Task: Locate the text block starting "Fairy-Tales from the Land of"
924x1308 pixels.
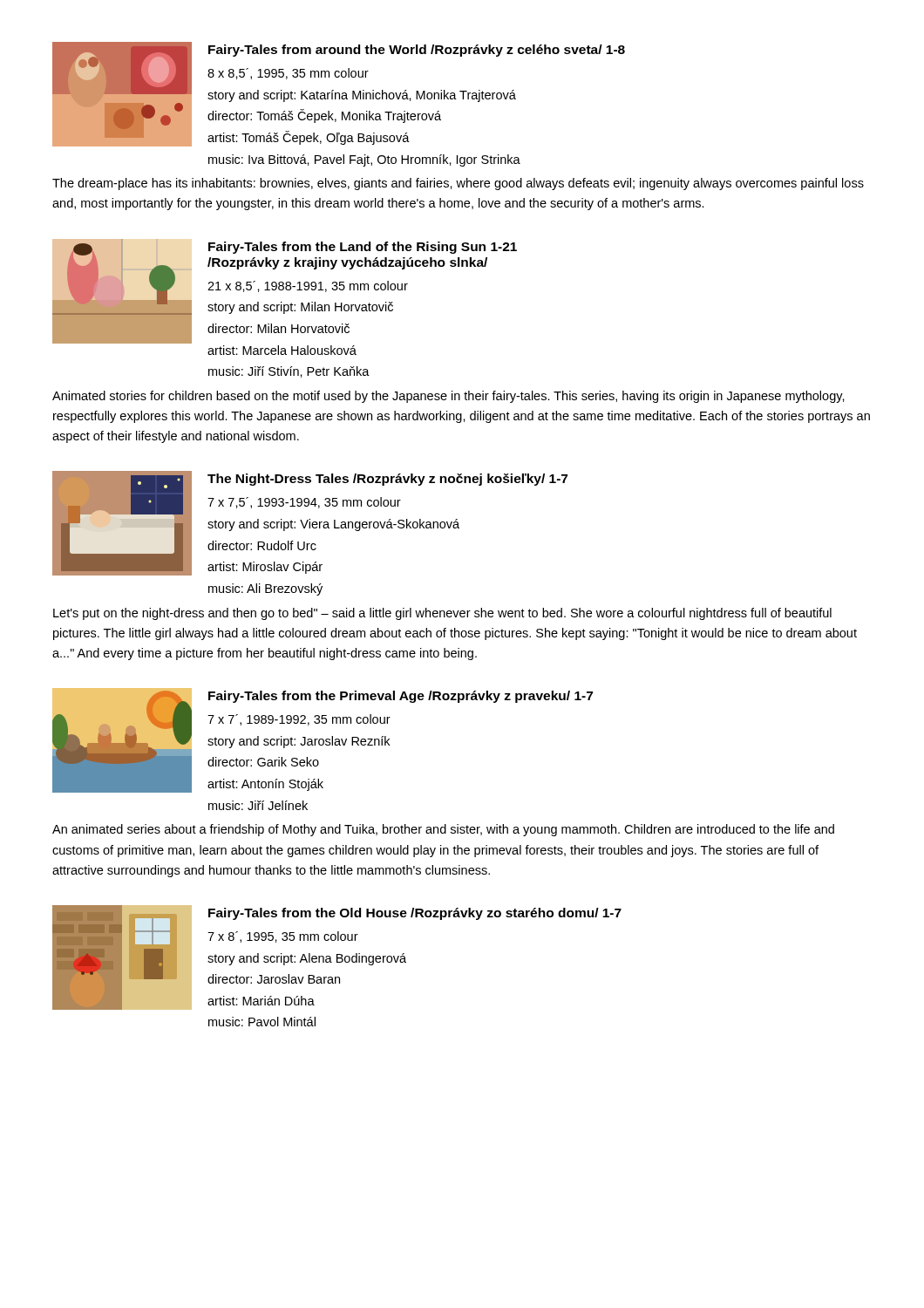Action: click(x=362, y=254)
